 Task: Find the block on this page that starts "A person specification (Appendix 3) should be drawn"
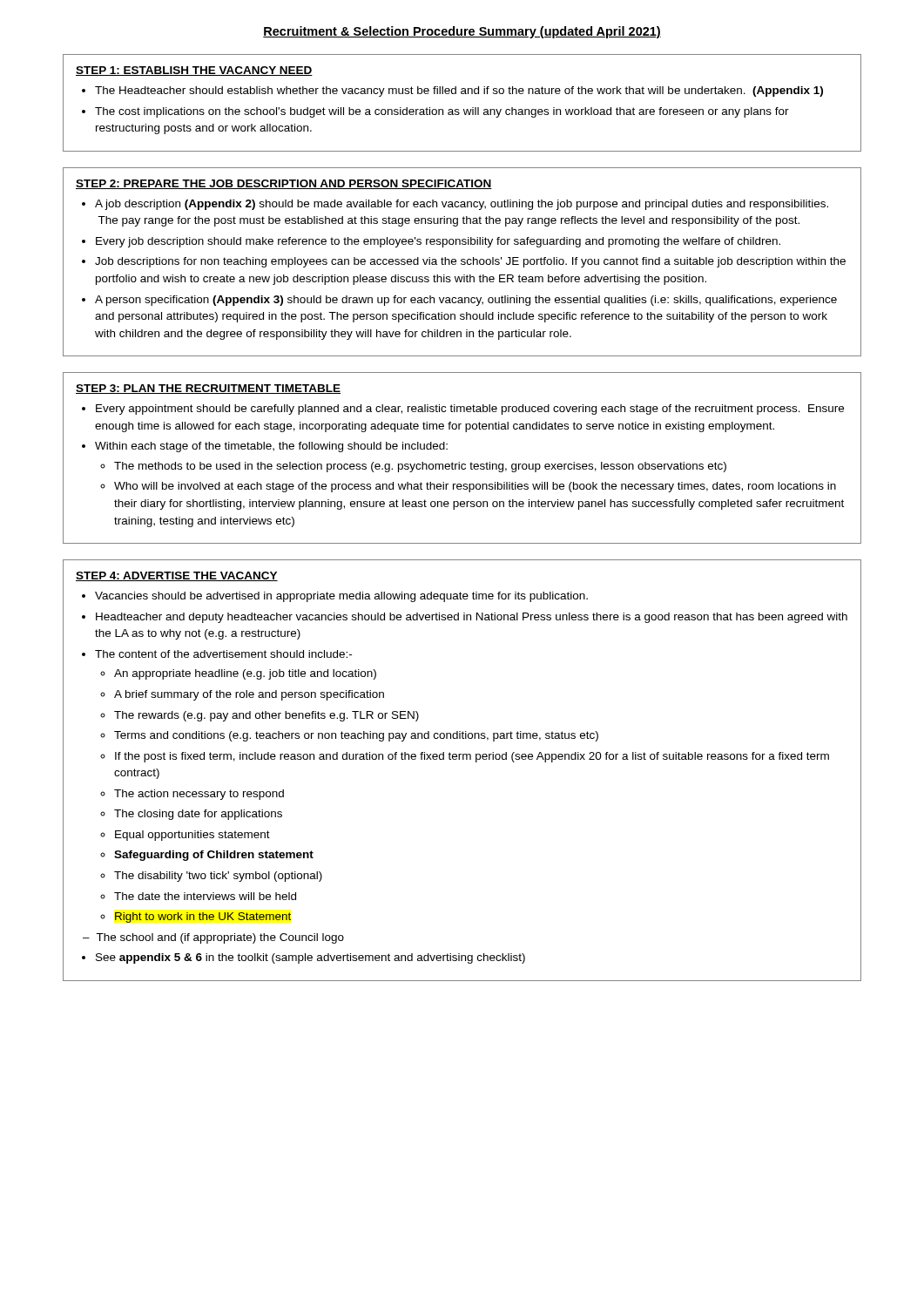click(x=466, y=316)
